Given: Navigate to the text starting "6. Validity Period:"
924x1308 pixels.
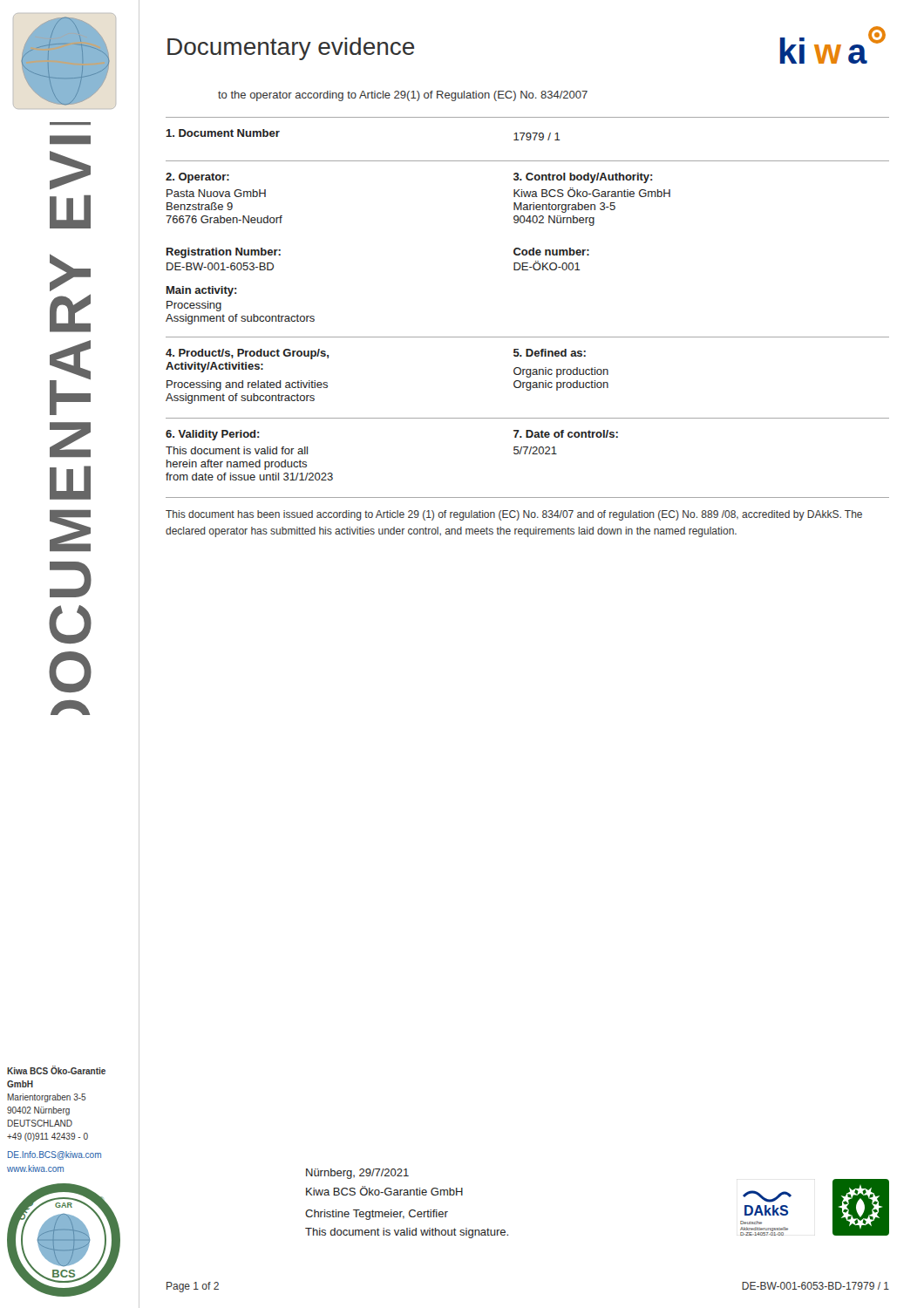Looking at the screenshot, I should (213, 434).
